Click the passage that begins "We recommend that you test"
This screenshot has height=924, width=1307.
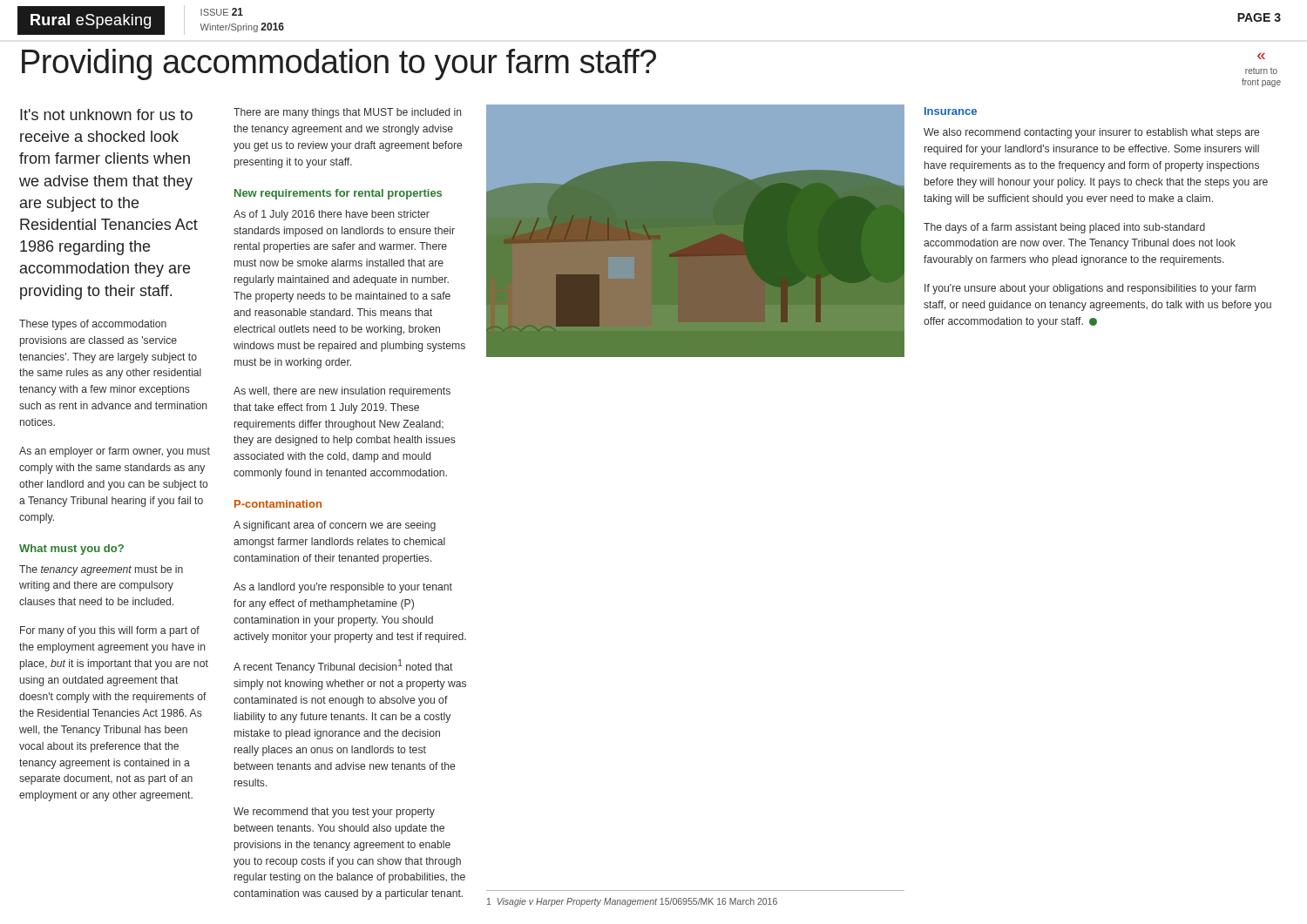350,853
